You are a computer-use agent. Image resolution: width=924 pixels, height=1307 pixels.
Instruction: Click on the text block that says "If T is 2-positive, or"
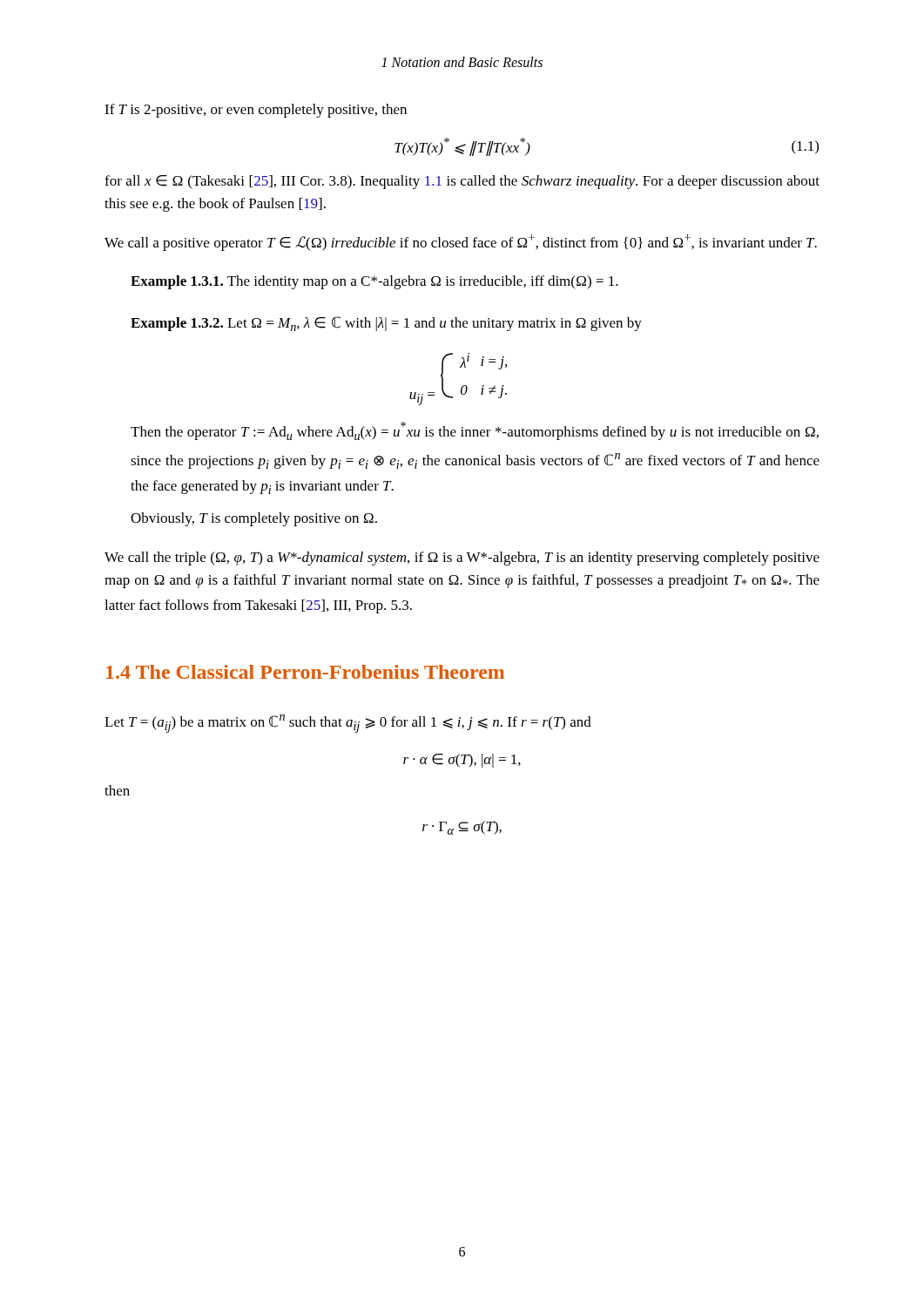pyautogui.click(x=256, y=109)
